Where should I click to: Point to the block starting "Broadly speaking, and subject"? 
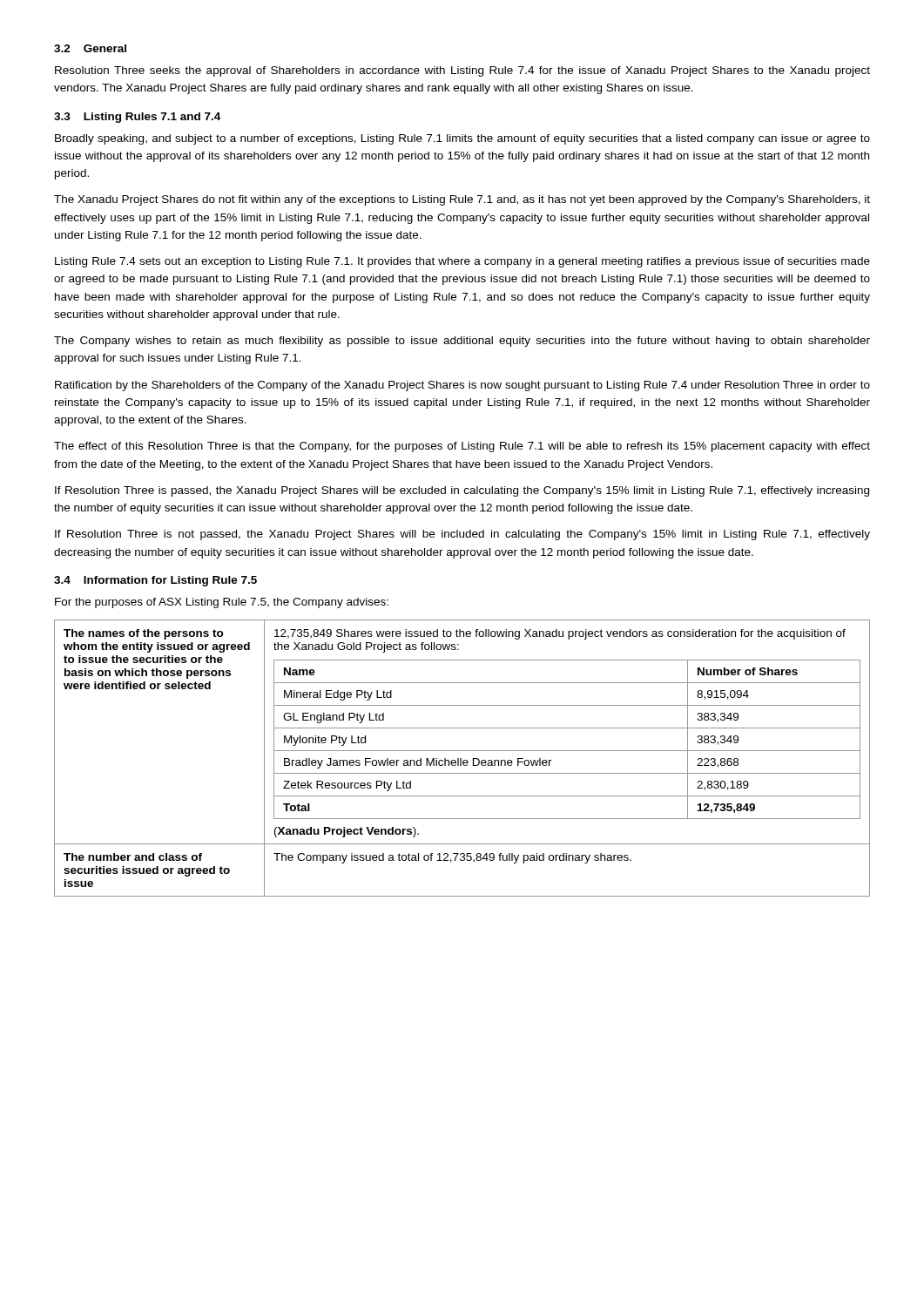coord(462,155)
